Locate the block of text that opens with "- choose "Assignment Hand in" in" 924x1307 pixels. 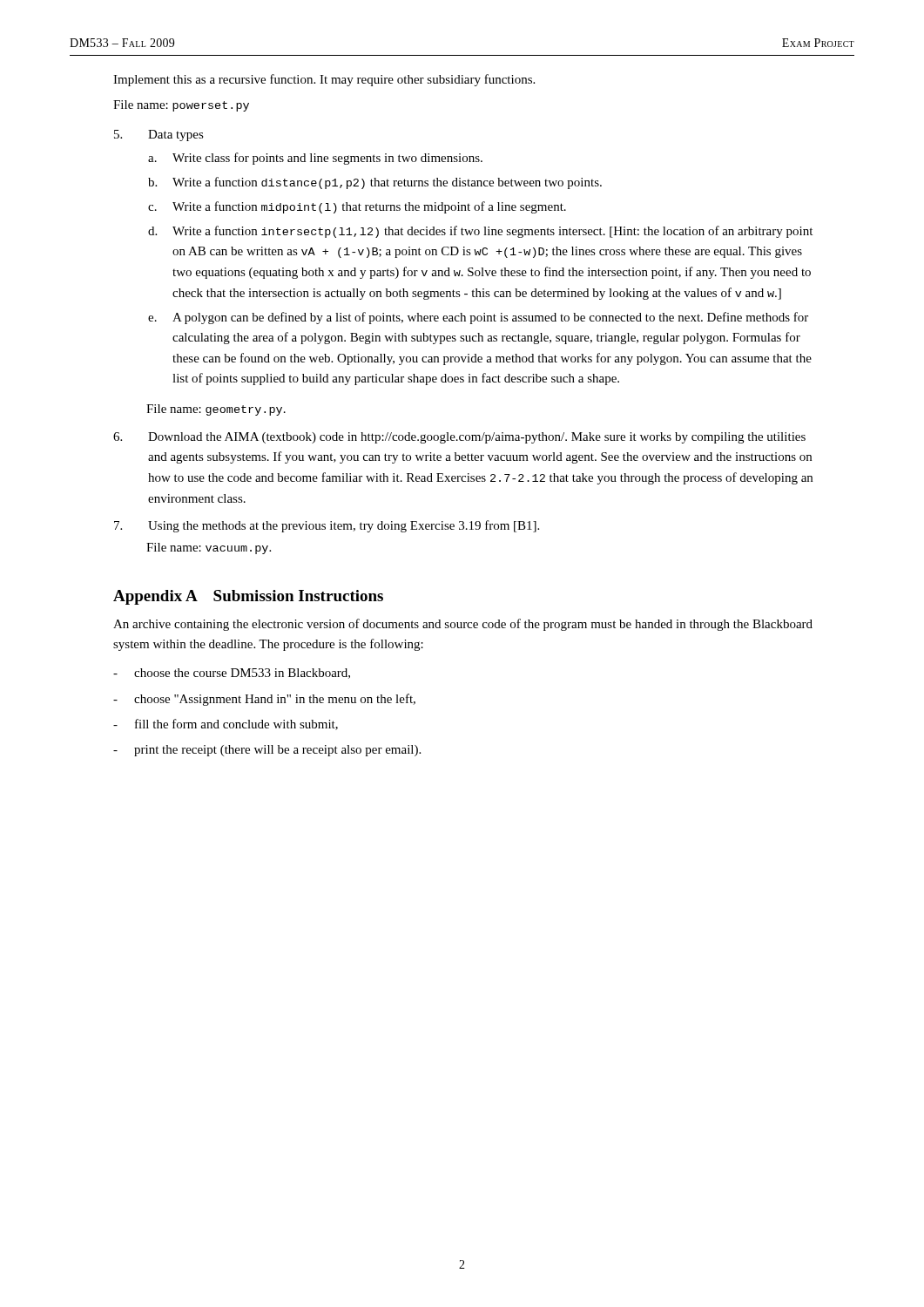coord(265,699)
